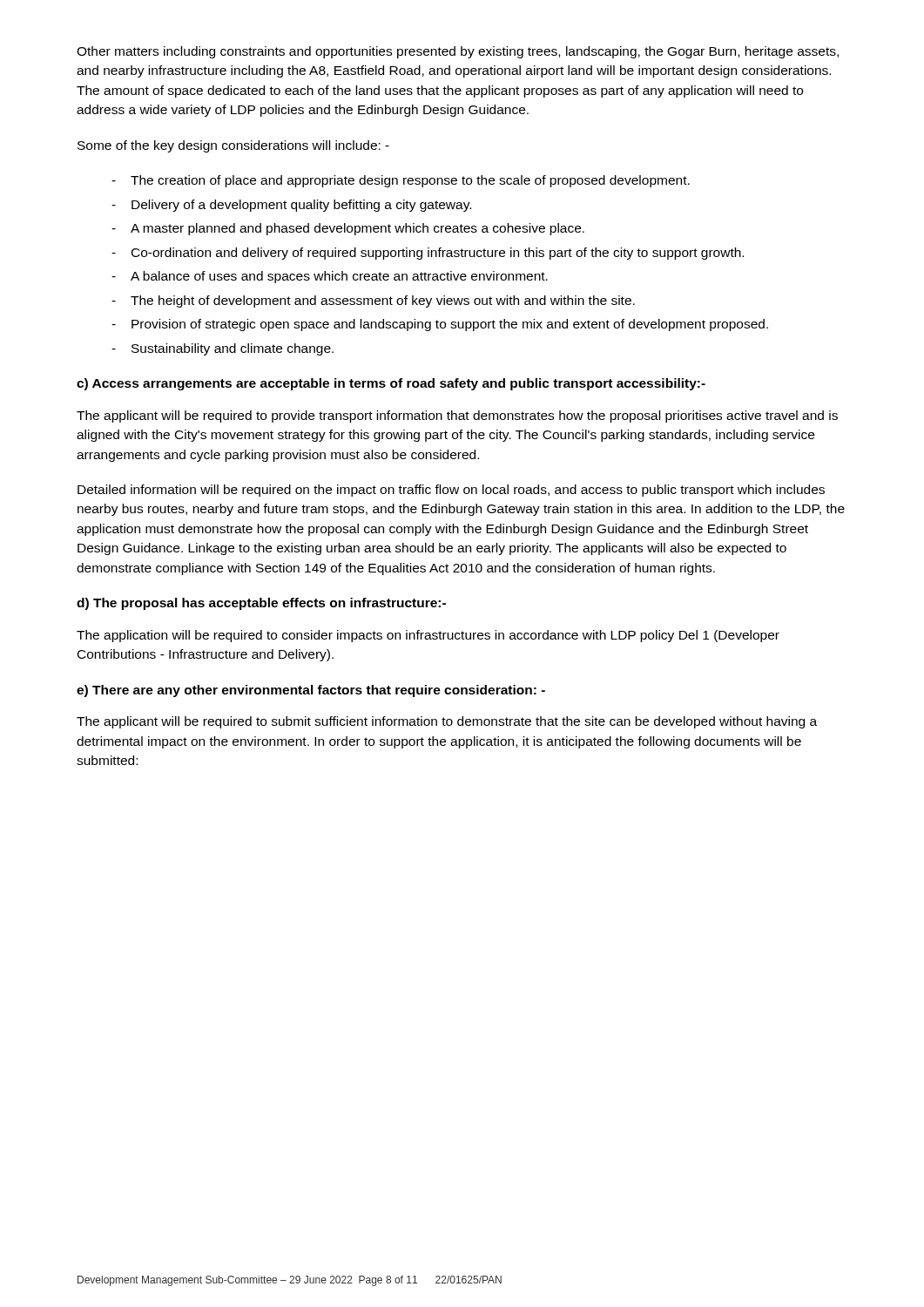Navigate to the text block starting "Other matters including constraints and"
924x1307 pixels.
click(458, 80)
